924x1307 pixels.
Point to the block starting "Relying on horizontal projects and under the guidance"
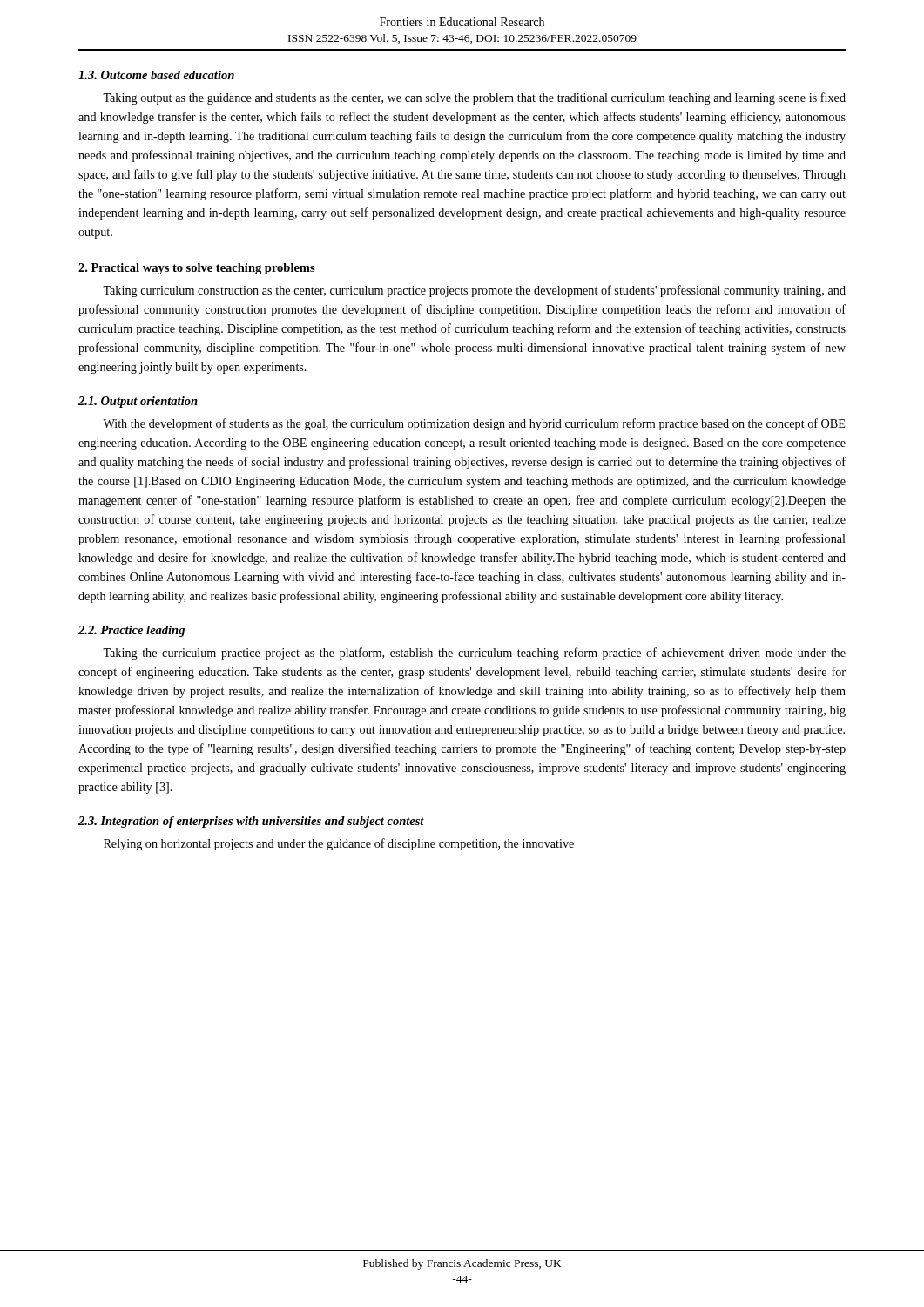point(339,843)
